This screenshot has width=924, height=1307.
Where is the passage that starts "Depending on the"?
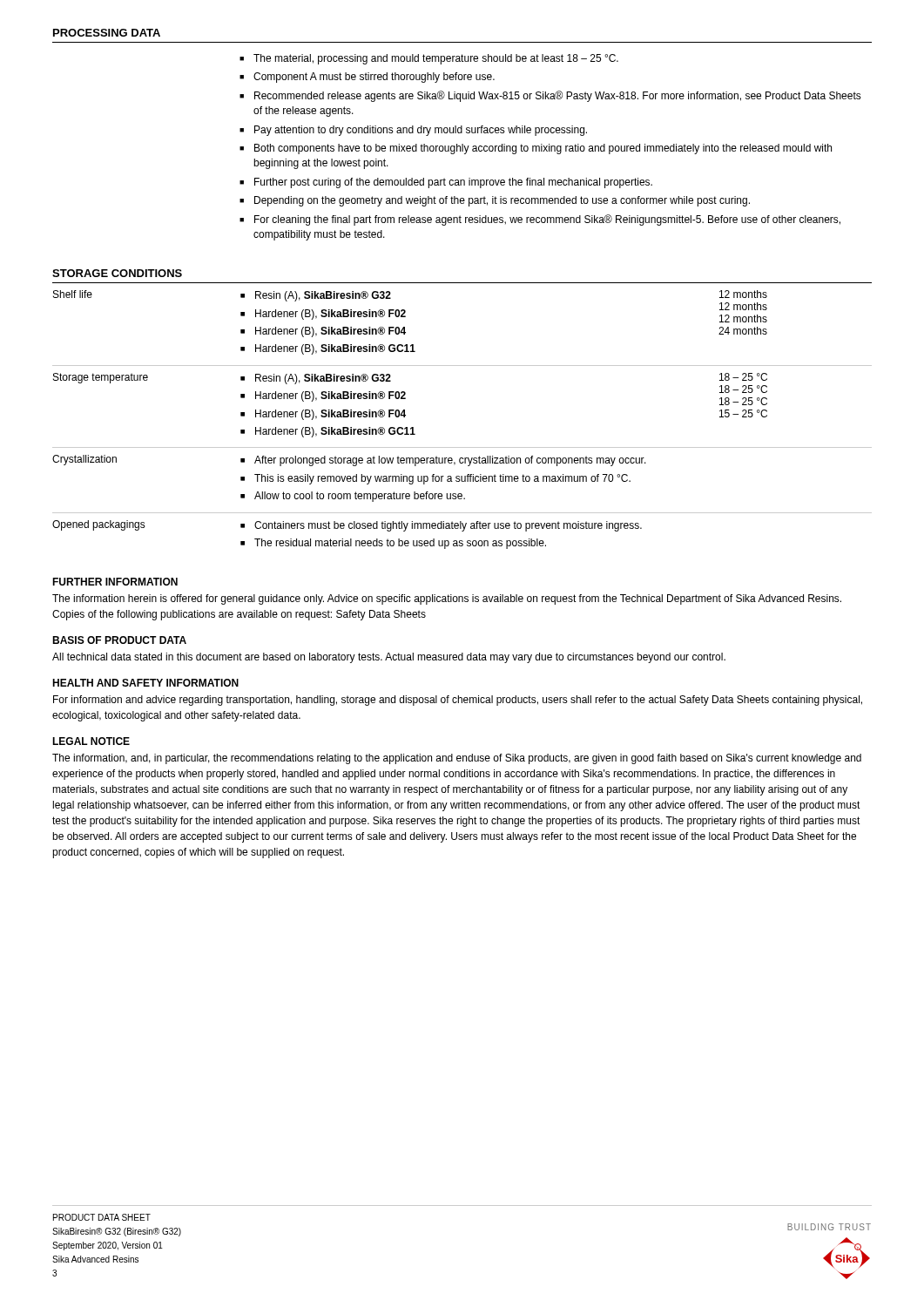[556, 201]
